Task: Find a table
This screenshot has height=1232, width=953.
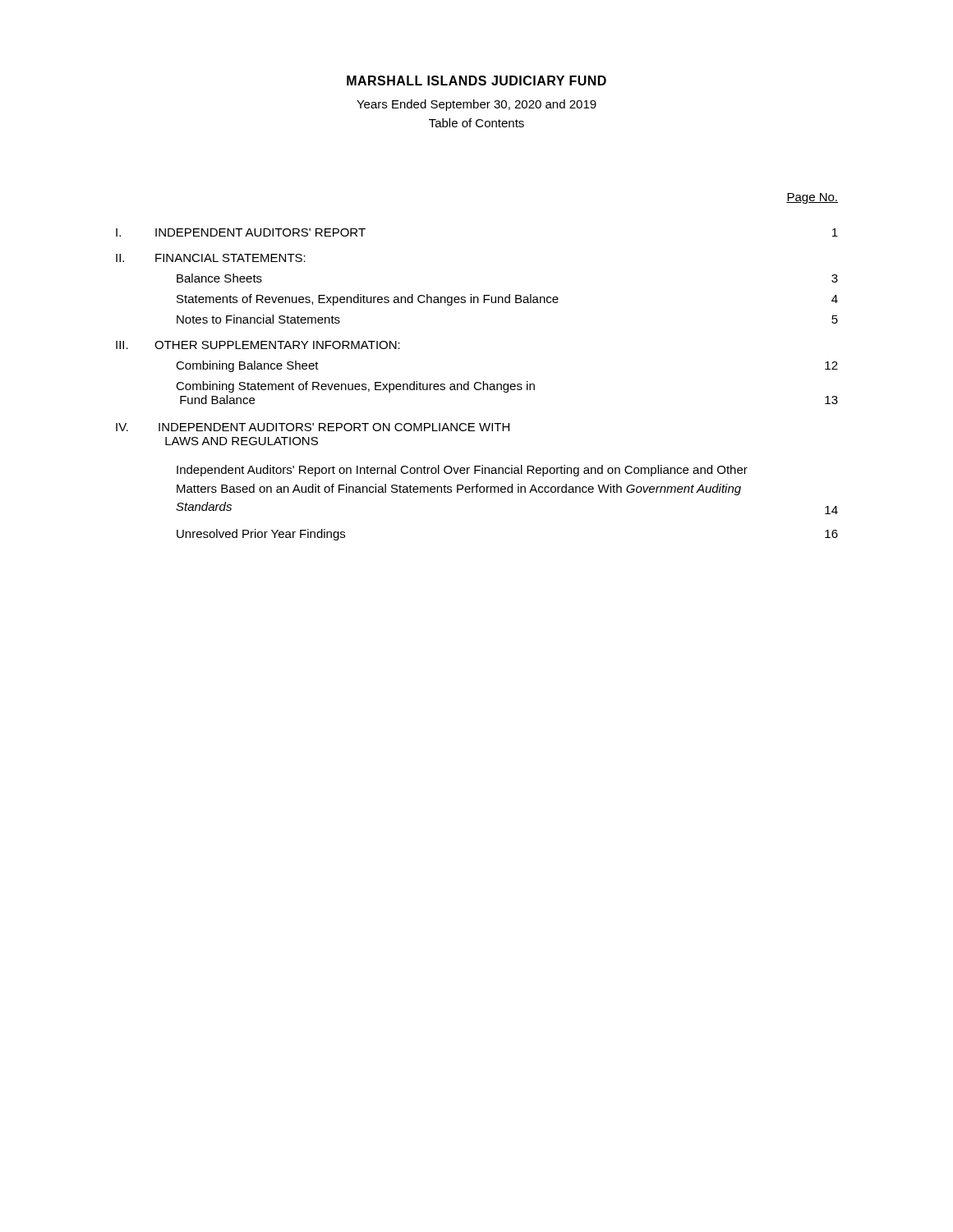Action: [x=476, y=365]
